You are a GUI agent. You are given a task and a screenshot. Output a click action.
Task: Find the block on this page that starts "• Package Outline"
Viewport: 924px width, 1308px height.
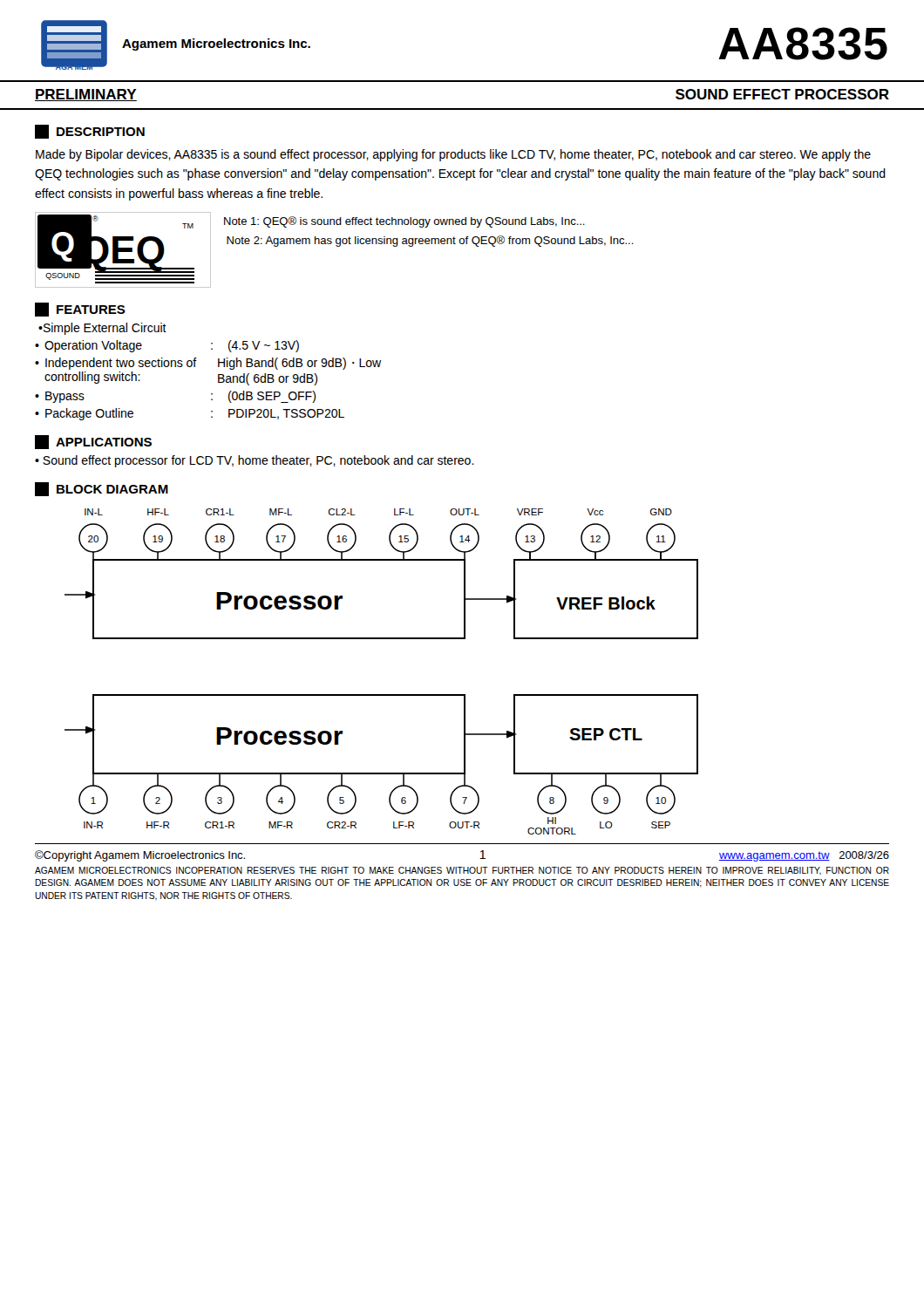pos(88,414)
